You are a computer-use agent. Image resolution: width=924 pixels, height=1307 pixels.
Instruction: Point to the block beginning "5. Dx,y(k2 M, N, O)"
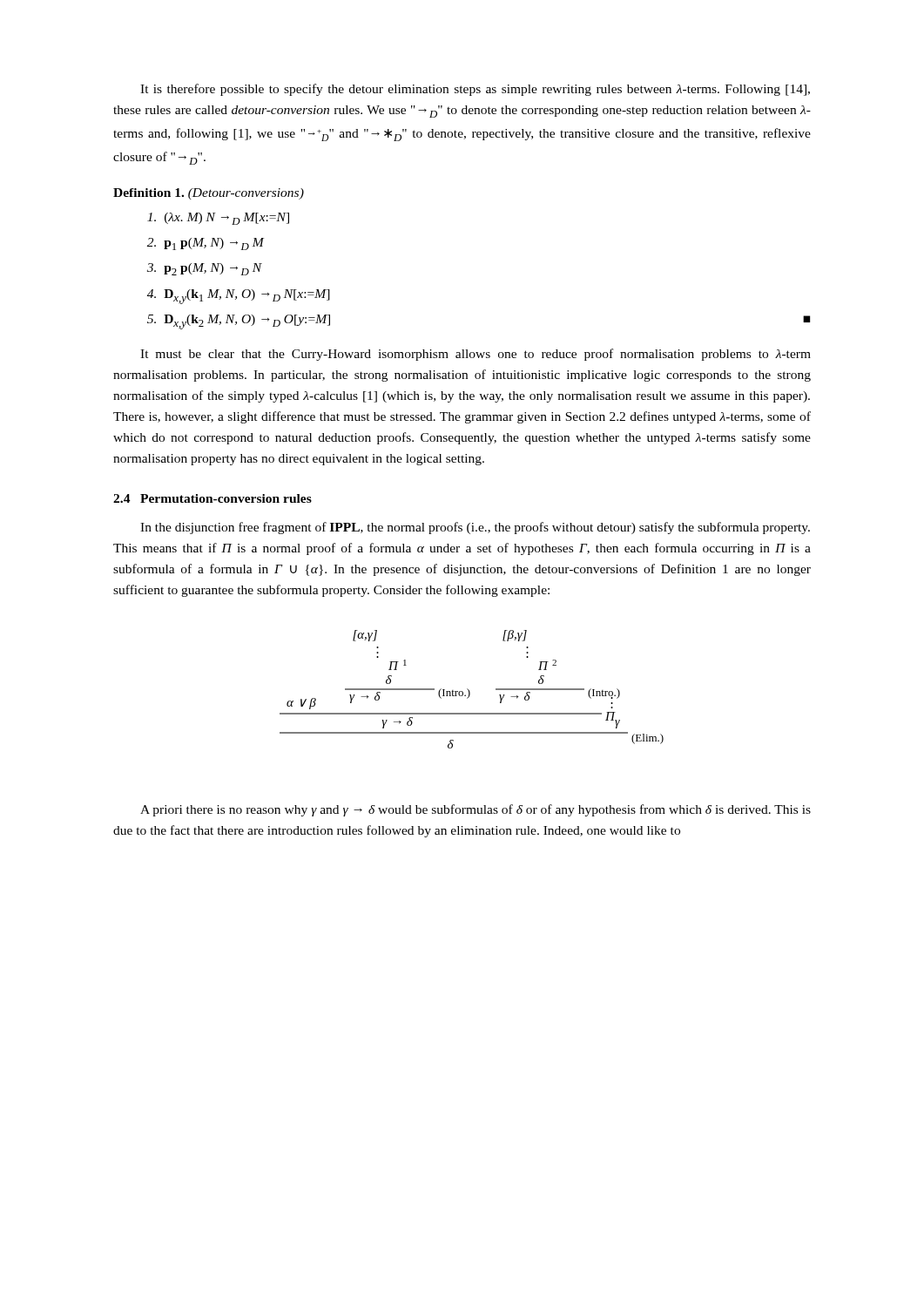tap(231, 322)
